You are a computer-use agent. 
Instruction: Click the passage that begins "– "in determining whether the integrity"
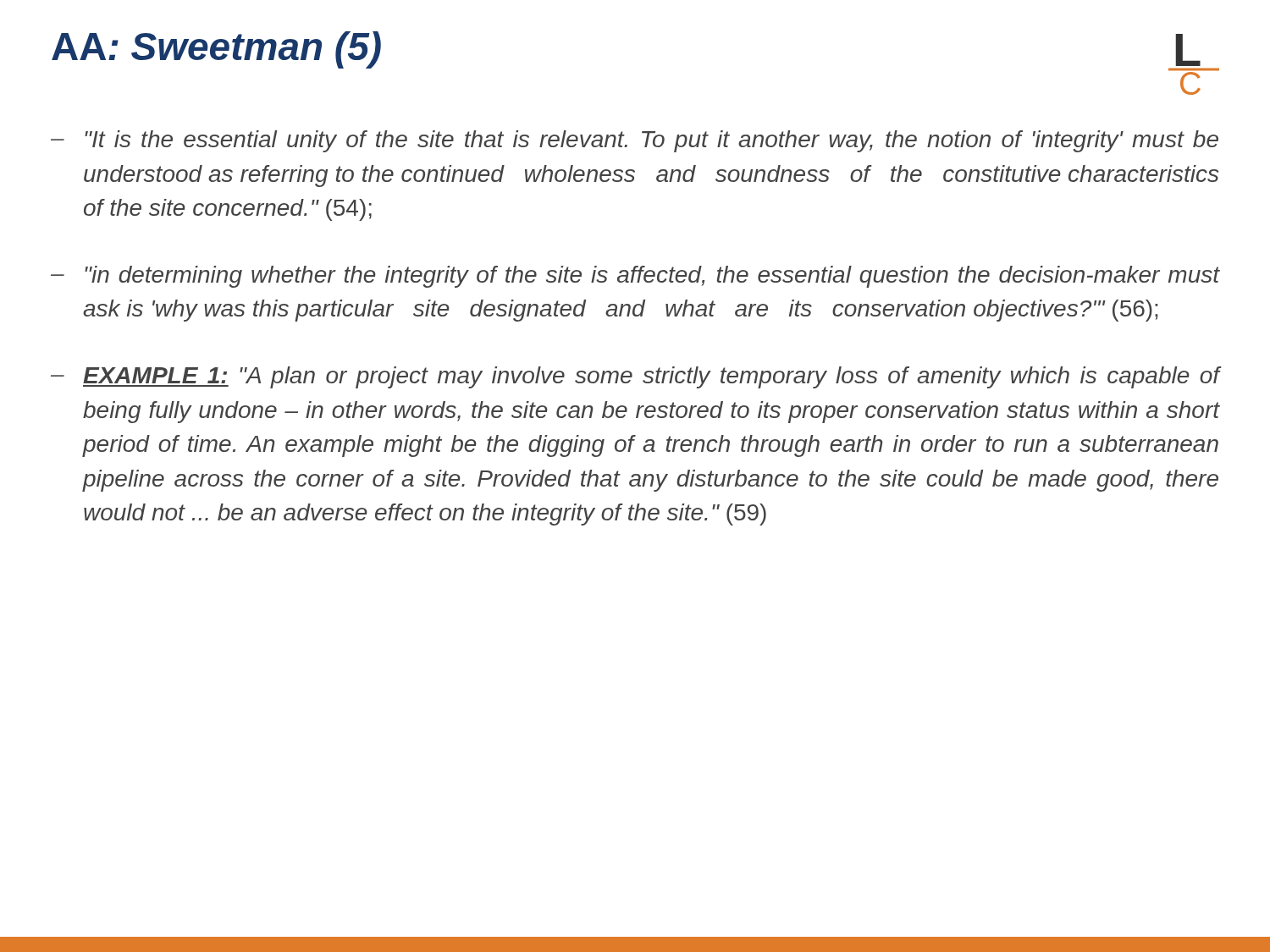point(635,292)
